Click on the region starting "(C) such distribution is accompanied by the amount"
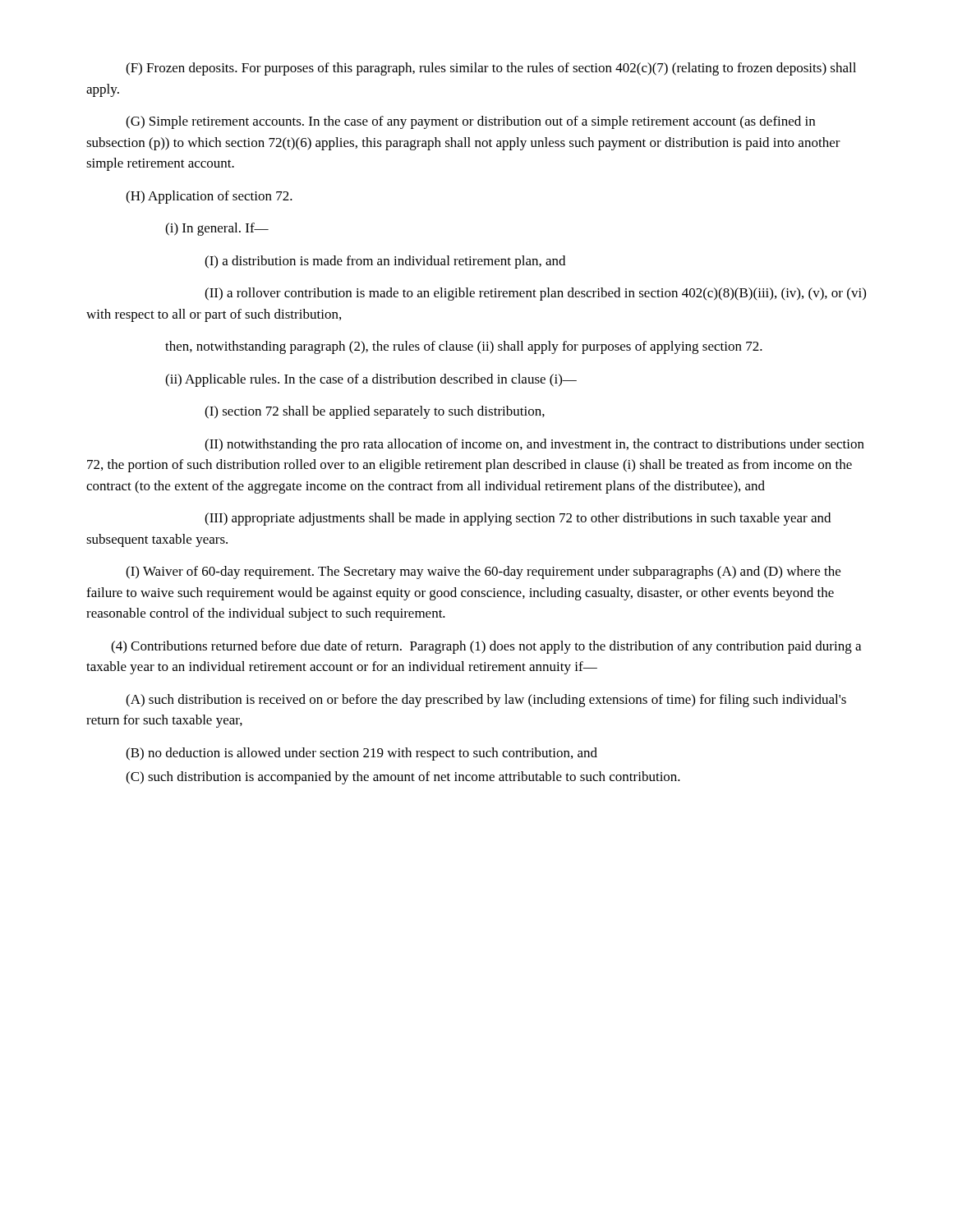 pyautogui.click(x=476, y=777)
